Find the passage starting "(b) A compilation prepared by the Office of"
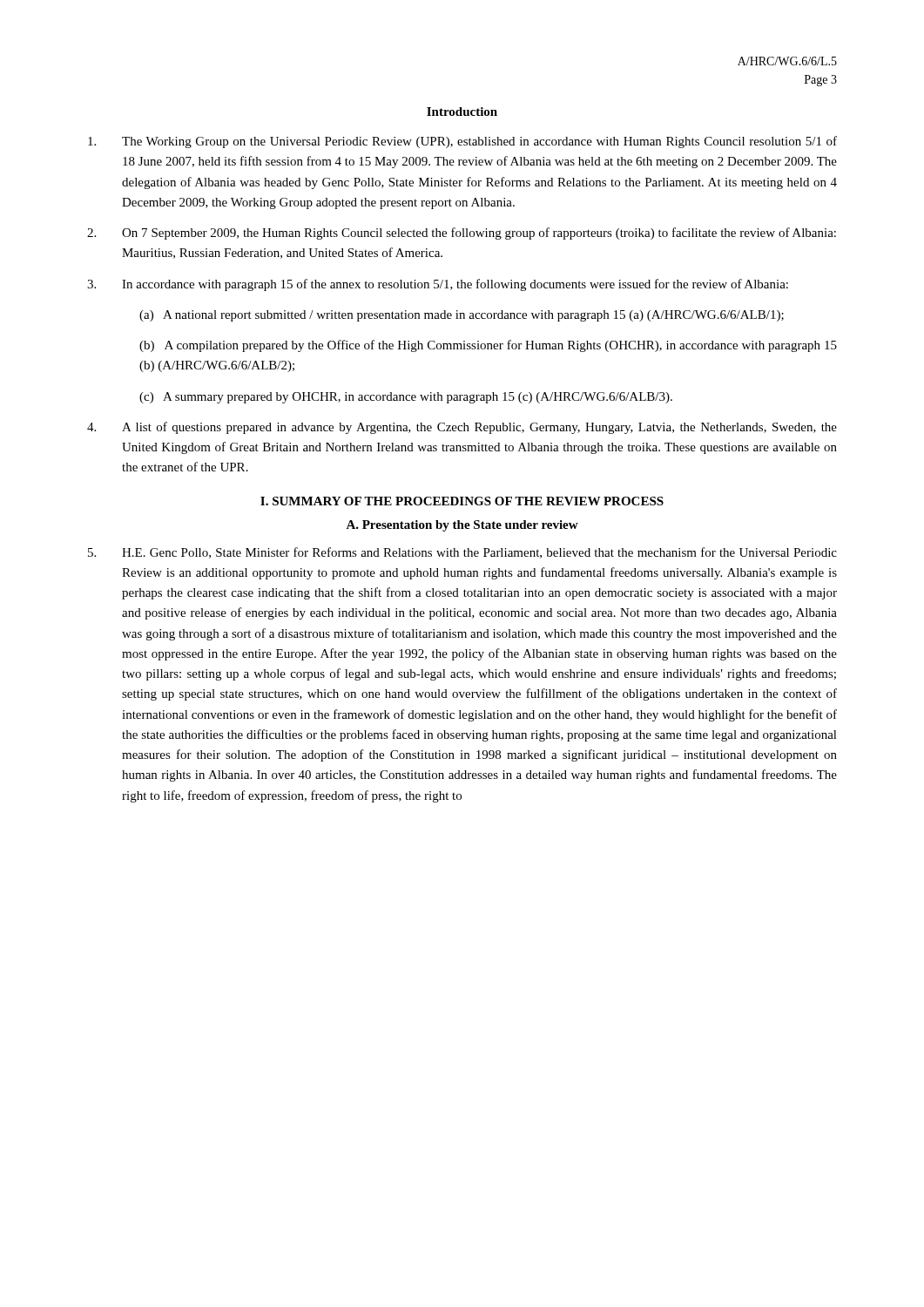 click(488, 355)
